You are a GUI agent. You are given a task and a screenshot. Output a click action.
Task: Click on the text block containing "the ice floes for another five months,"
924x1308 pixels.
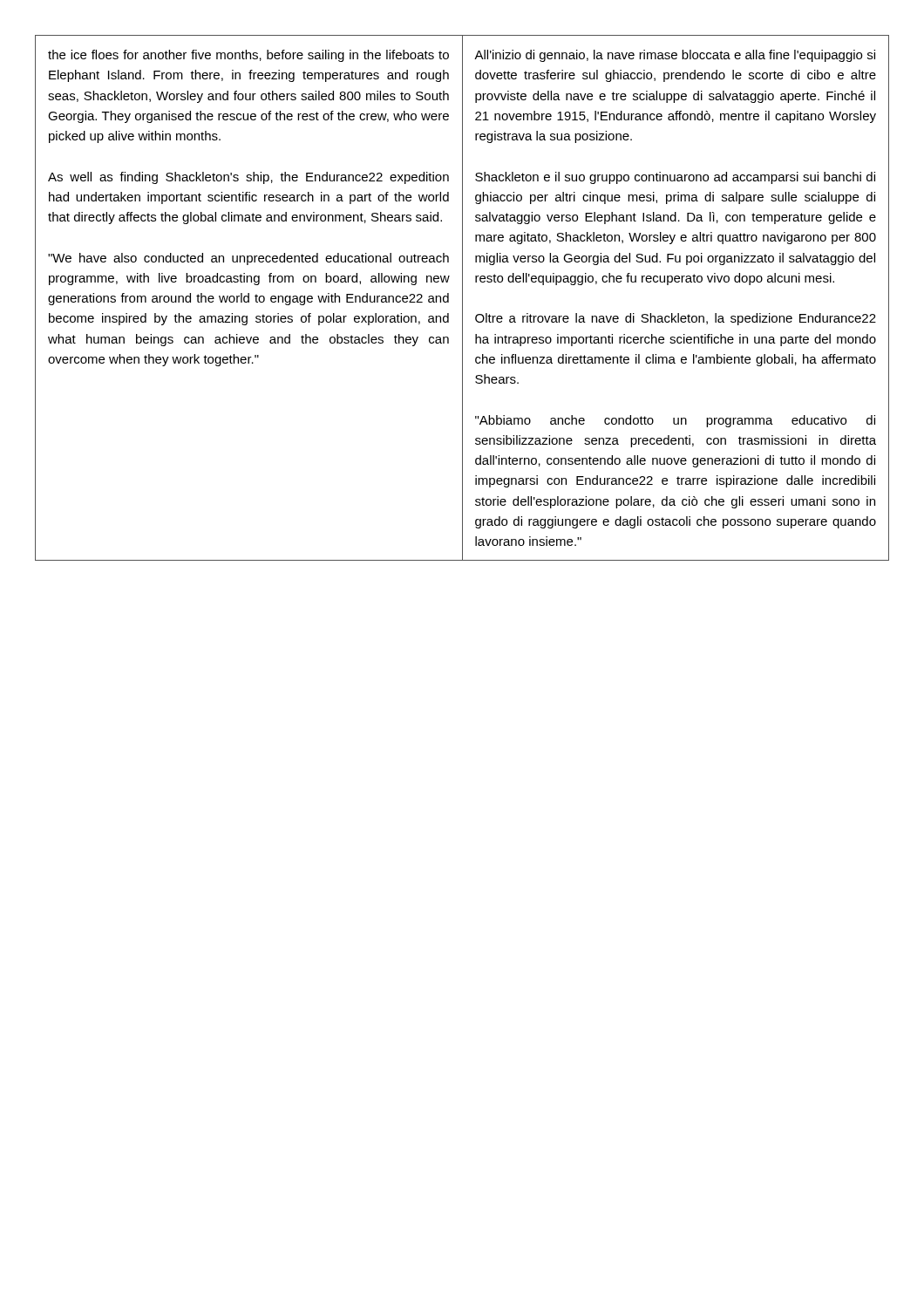click(x=249, y=207)
